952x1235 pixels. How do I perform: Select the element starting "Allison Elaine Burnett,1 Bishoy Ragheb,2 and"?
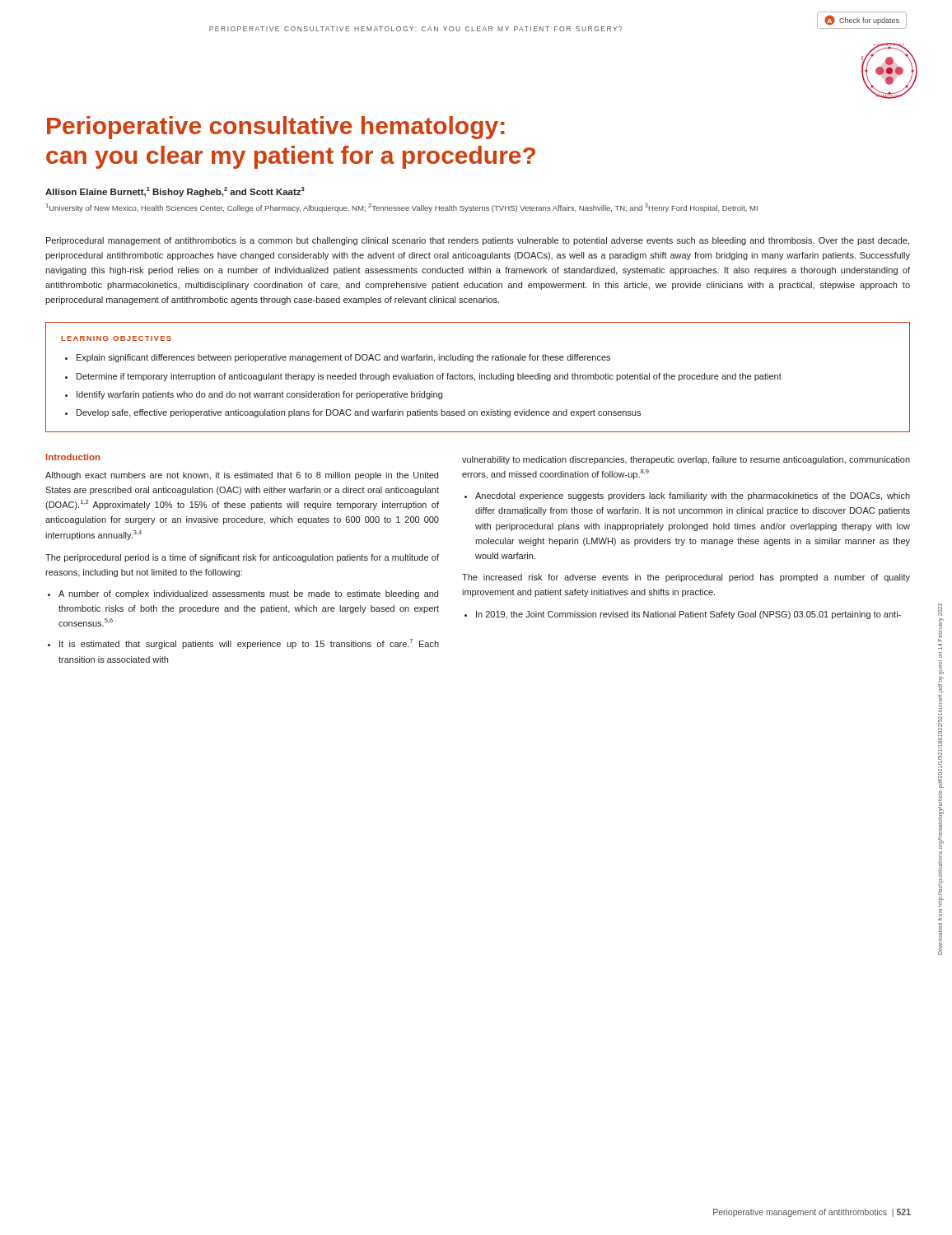pyautogui.click(x=175, y=191)
